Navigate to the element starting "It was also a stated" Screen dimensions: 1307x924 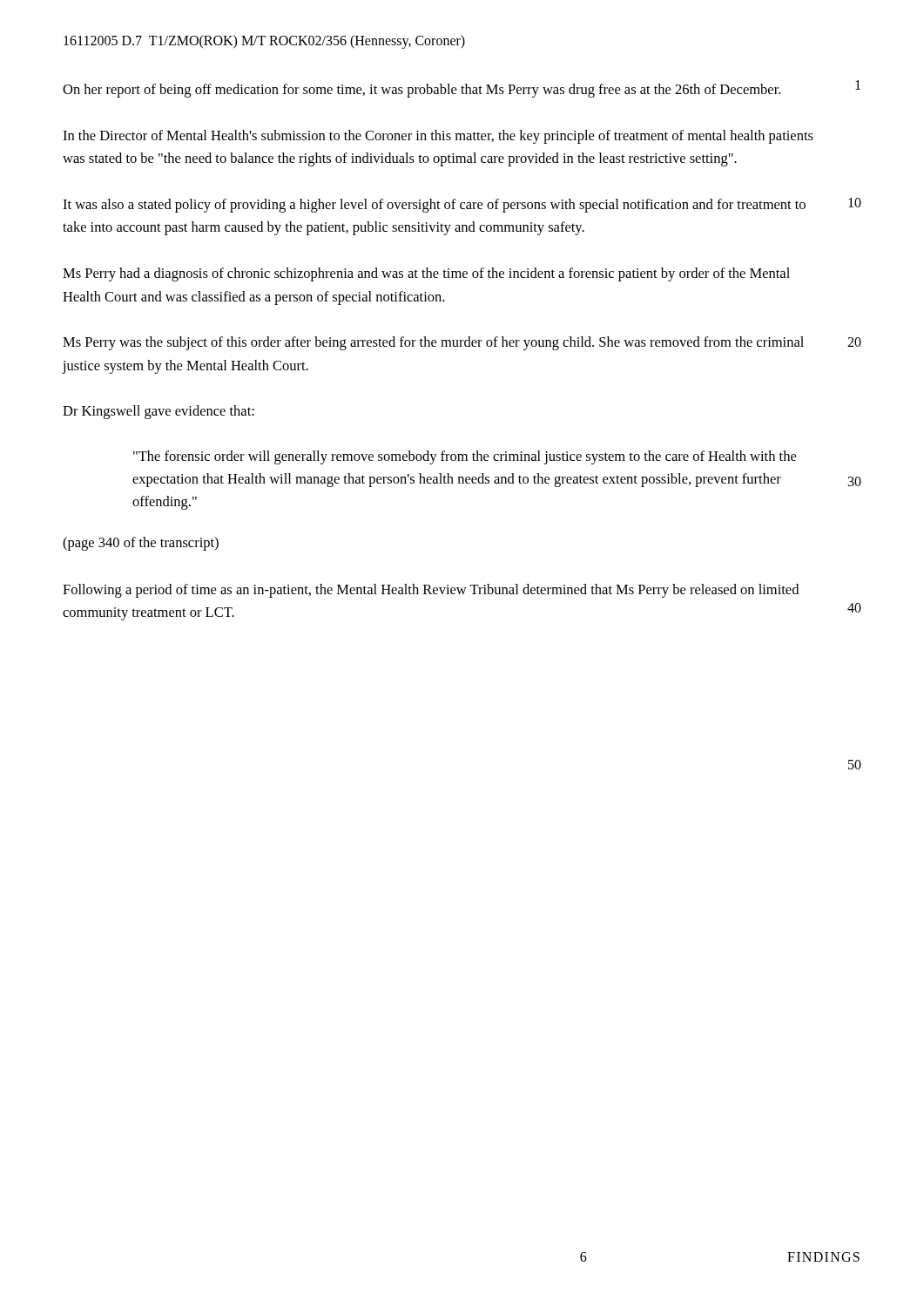(434, 216)
